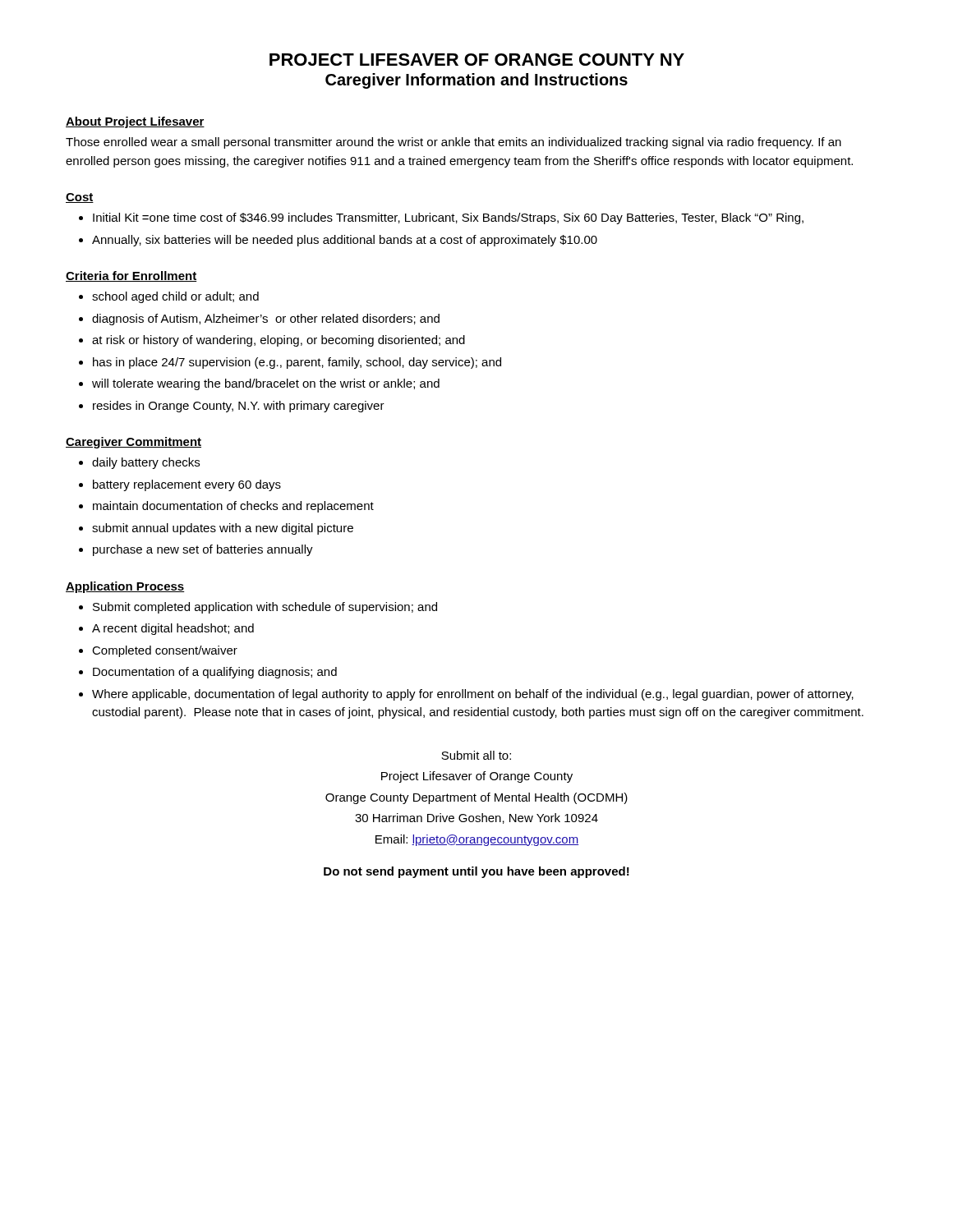
Task: Locate the element starting "Submit completed application with schedule of supervision; and"
Action: (x=265, y=606)
